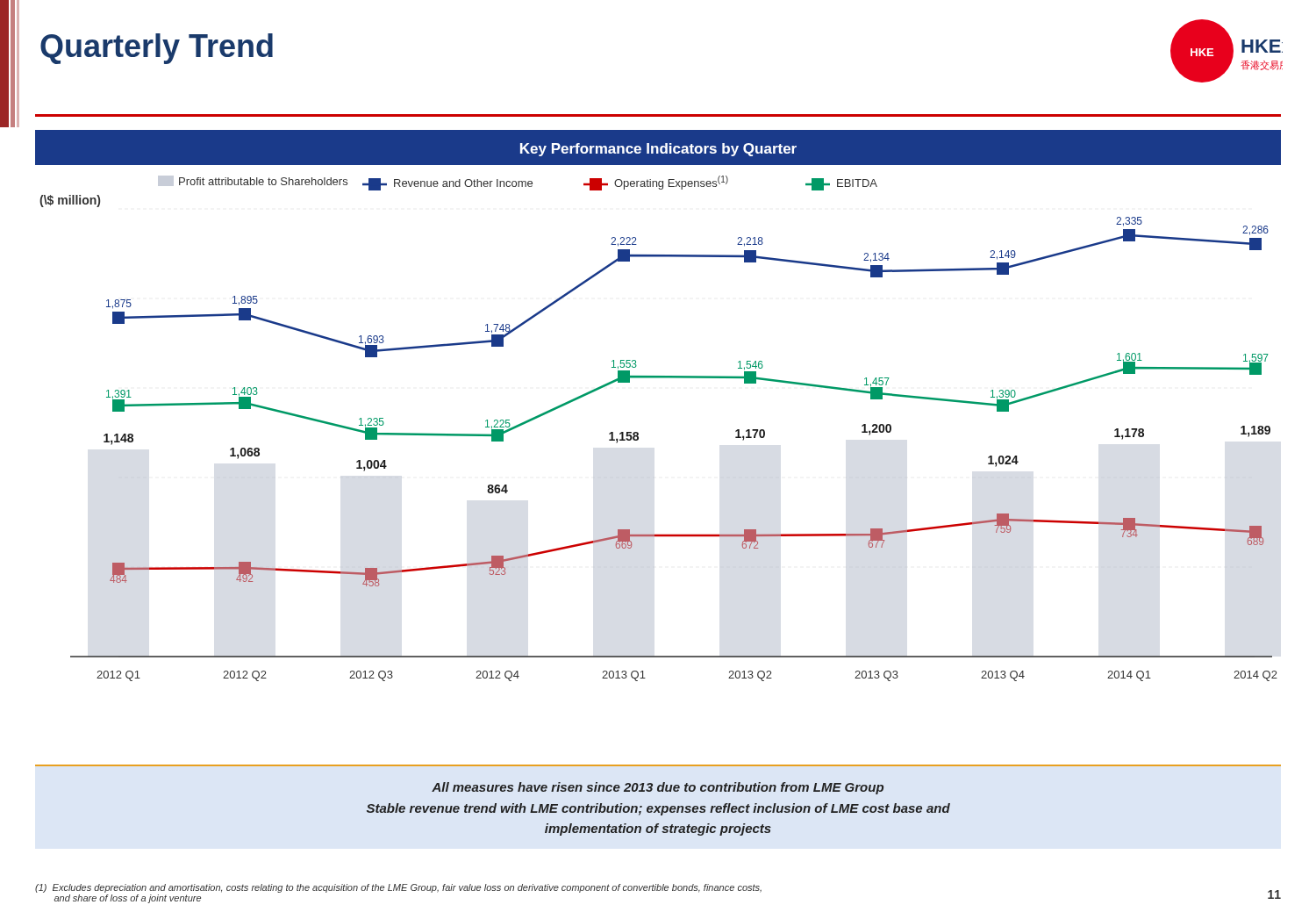Point to the block starting "(1) Excludes depreciation and"
Image resolution: width=1316 pixels, height=912 pixels.
point(399,893)
